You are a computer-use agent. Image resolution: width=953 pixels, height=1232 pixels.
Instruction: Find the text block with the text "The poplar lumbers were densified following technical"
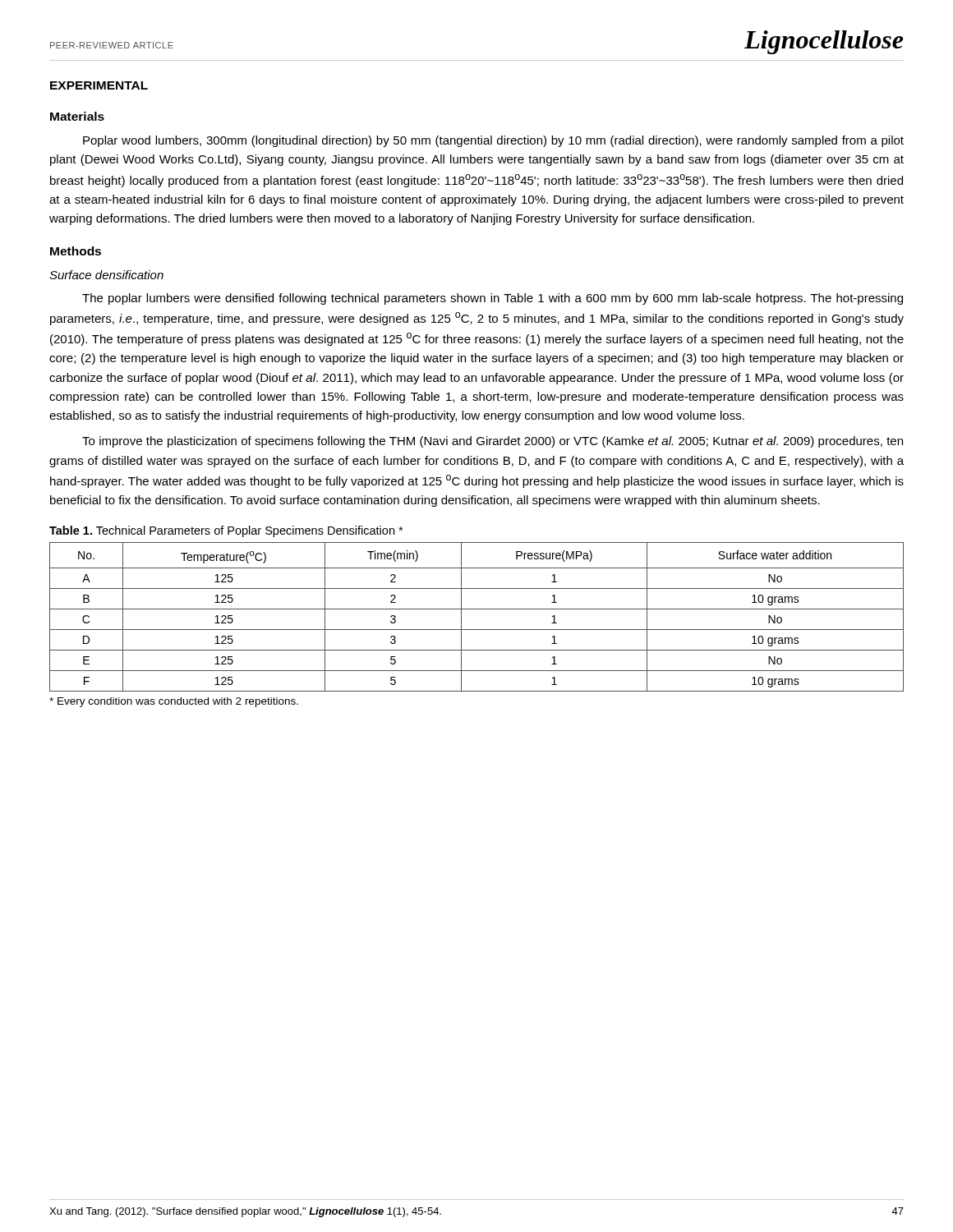click(476, 399)
